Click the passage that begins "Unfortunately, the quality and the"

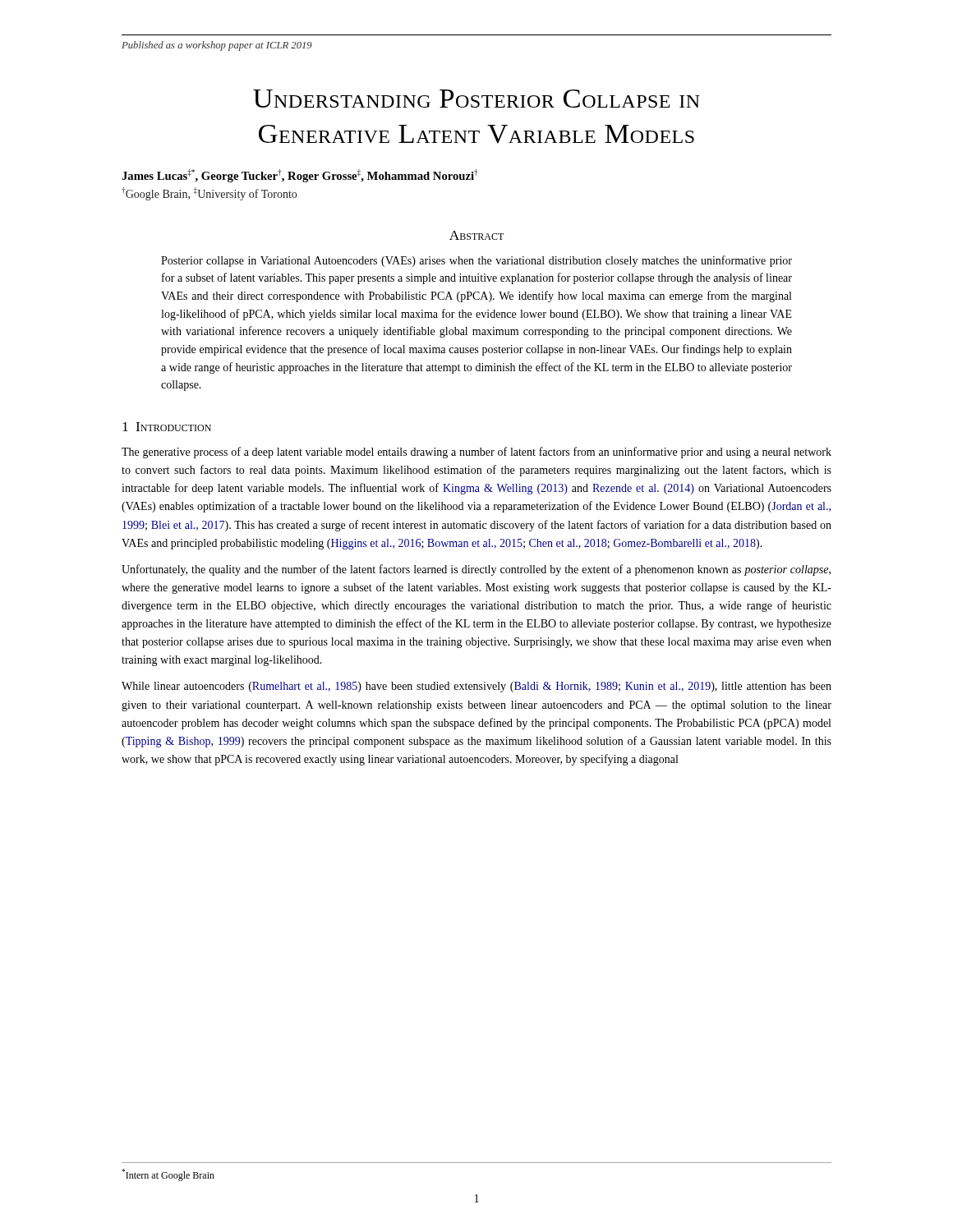[476, 615]
